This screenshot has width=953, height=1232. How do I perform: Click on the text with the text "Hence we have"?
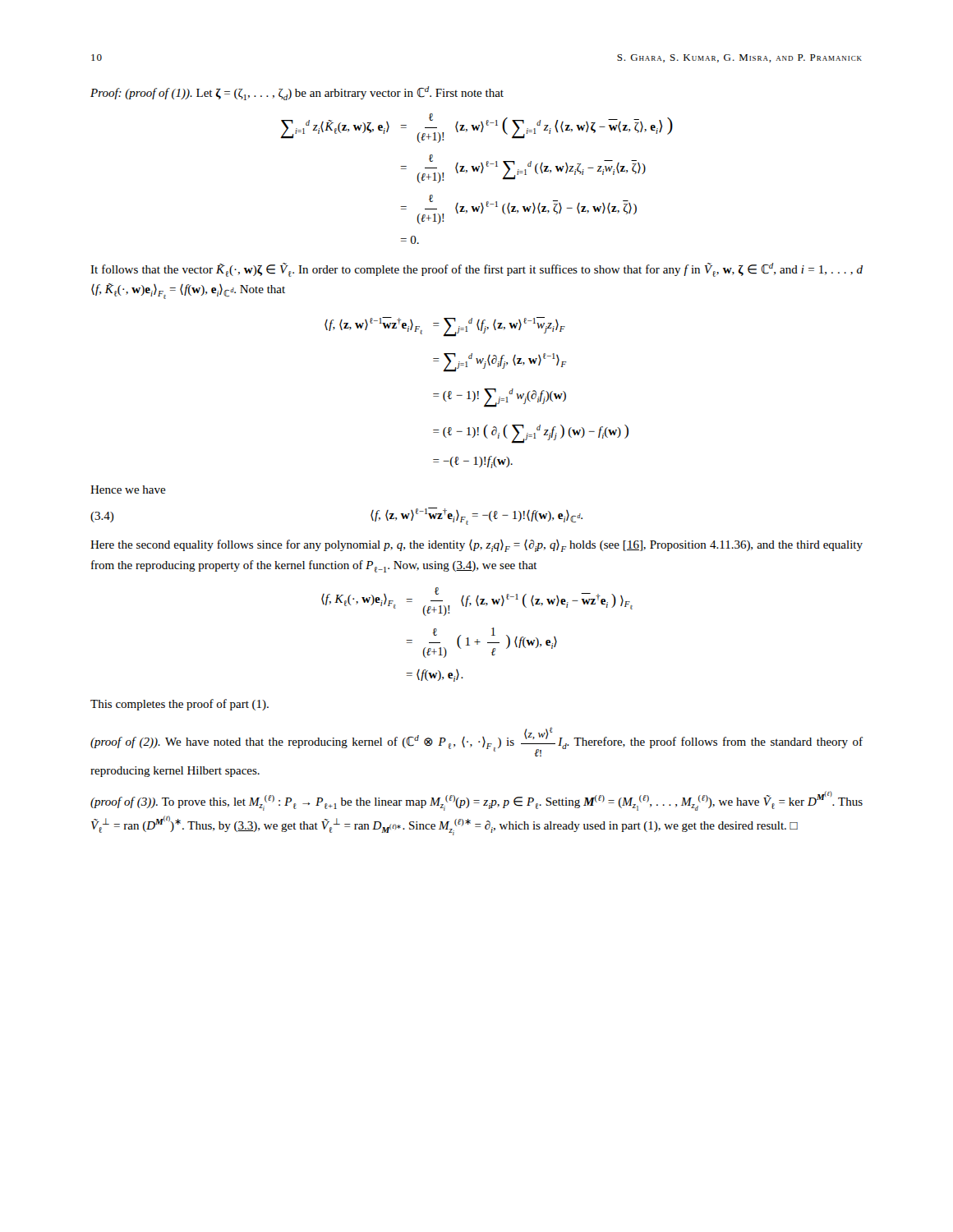click(x=128, y=490)
